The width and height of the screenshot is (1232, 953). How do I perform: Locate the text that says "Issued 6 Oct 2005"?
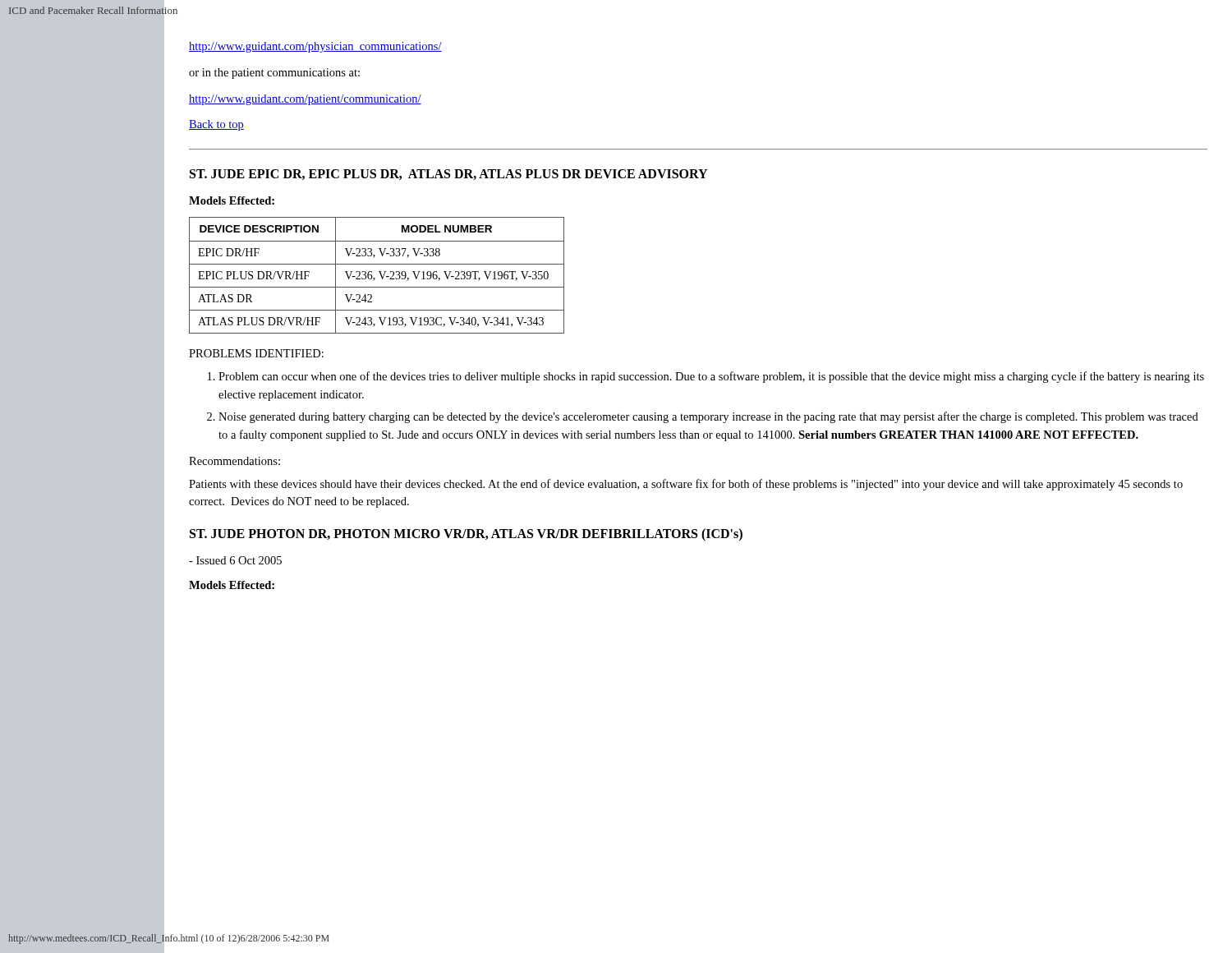click(236, 560)
